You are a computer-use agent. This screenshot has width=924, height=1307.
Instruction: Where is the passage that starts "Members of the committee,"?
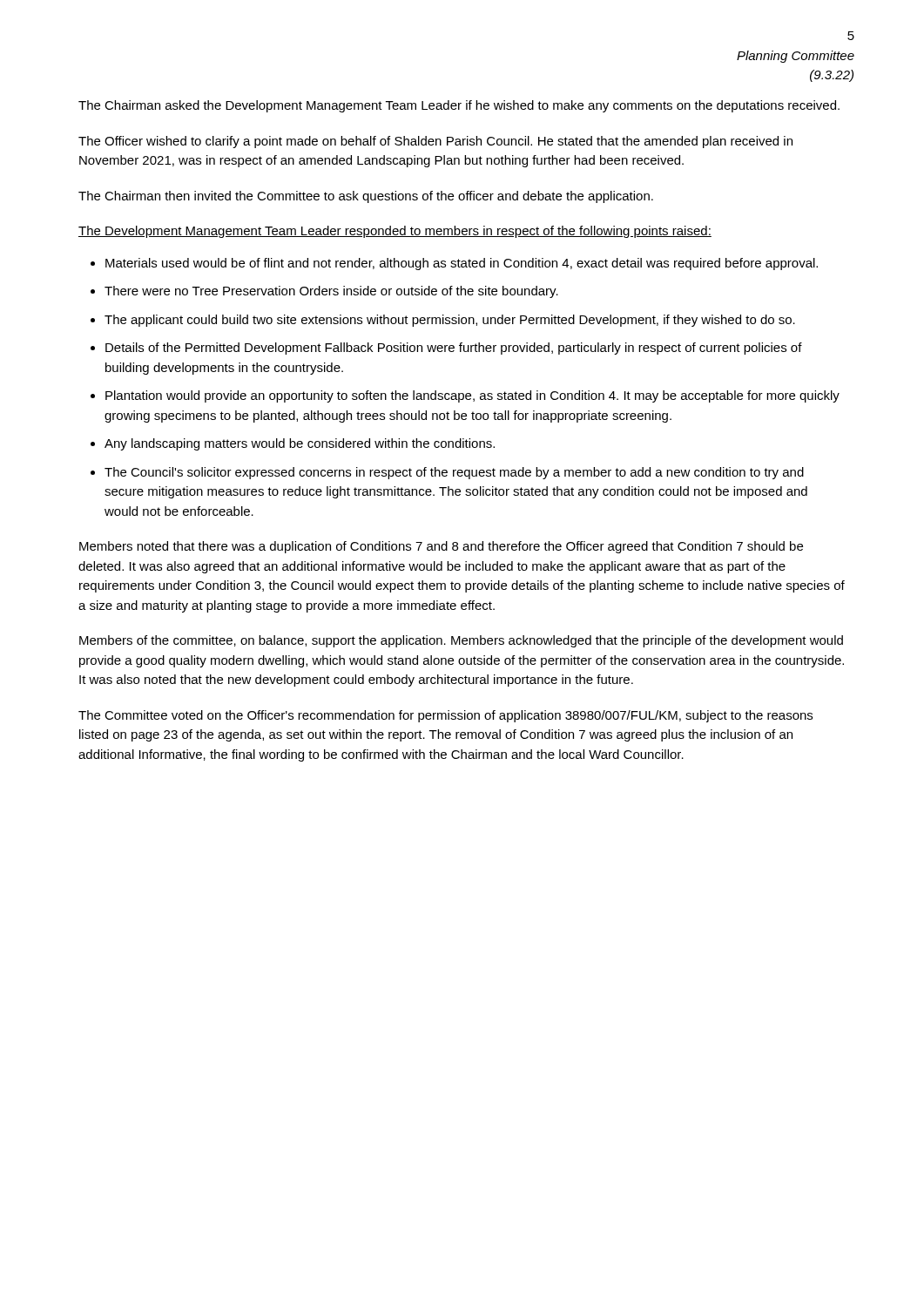point(462,660)
